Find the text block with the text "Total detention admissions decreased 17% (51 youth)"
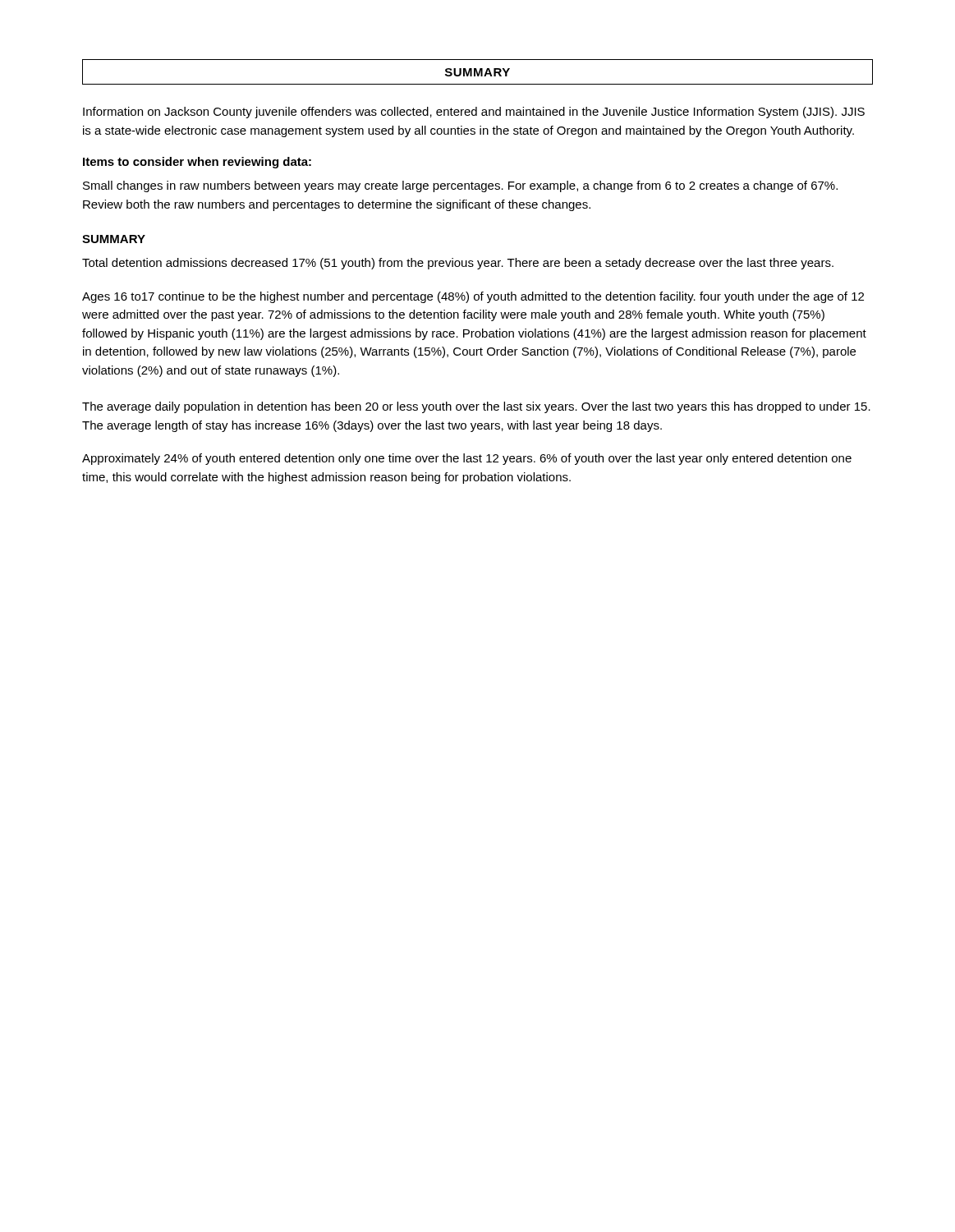The image size is (955, 1232). tap(458, 262)
